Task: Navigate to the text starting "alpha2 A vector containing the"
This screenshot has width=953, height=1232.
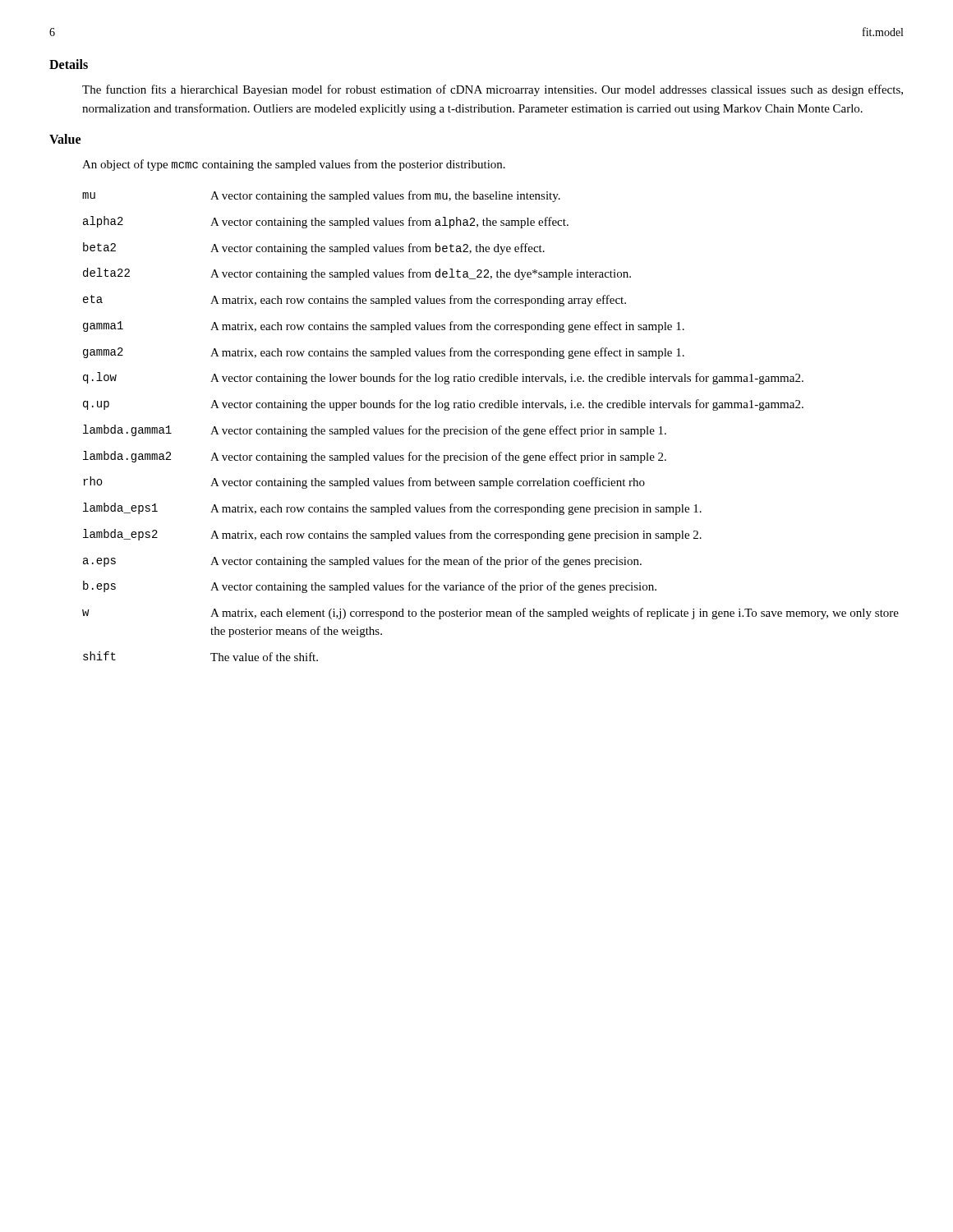Action: click(x=493, y=223)
